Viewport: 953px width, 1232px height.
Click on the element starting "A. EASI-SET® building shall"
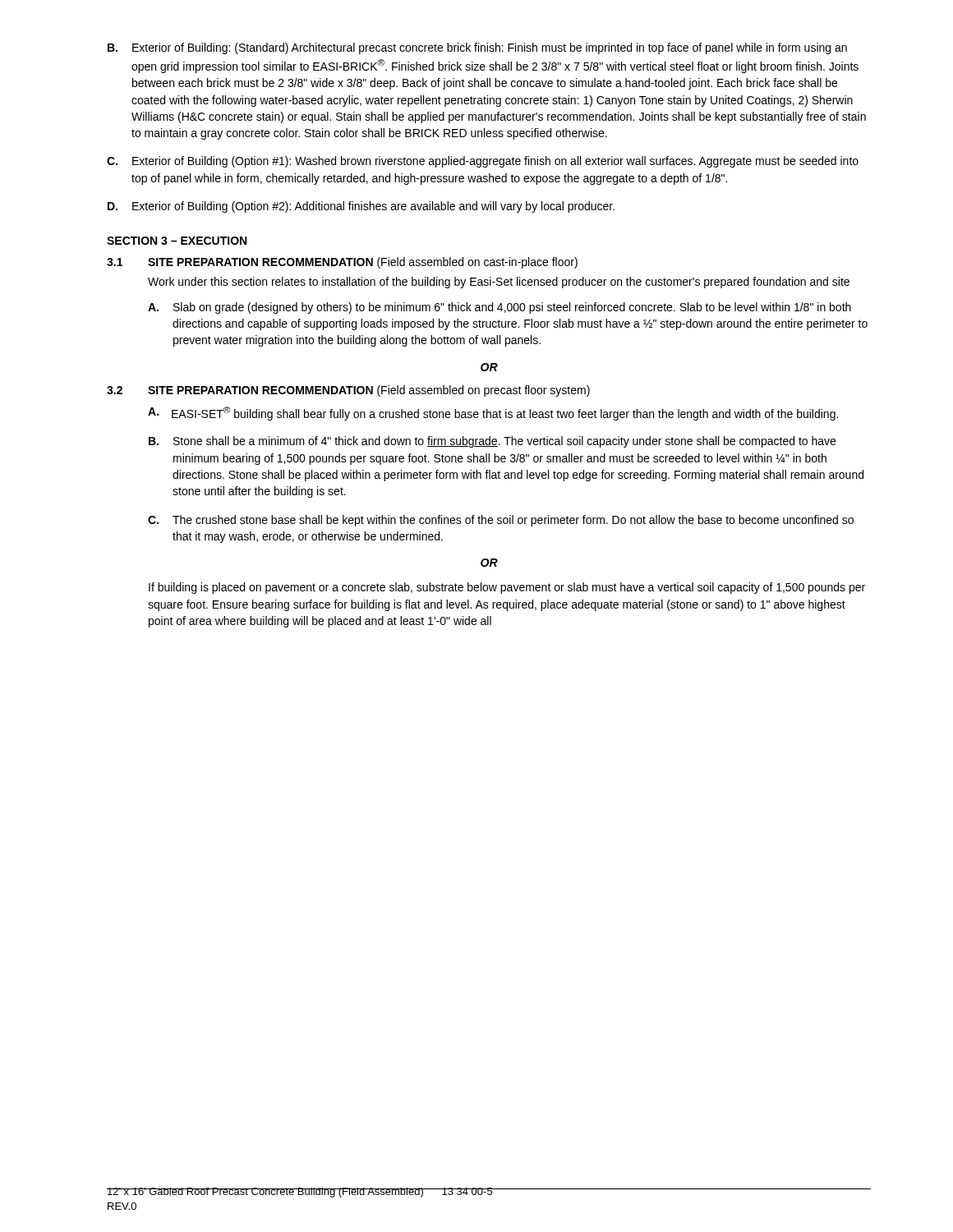point(509,412)
